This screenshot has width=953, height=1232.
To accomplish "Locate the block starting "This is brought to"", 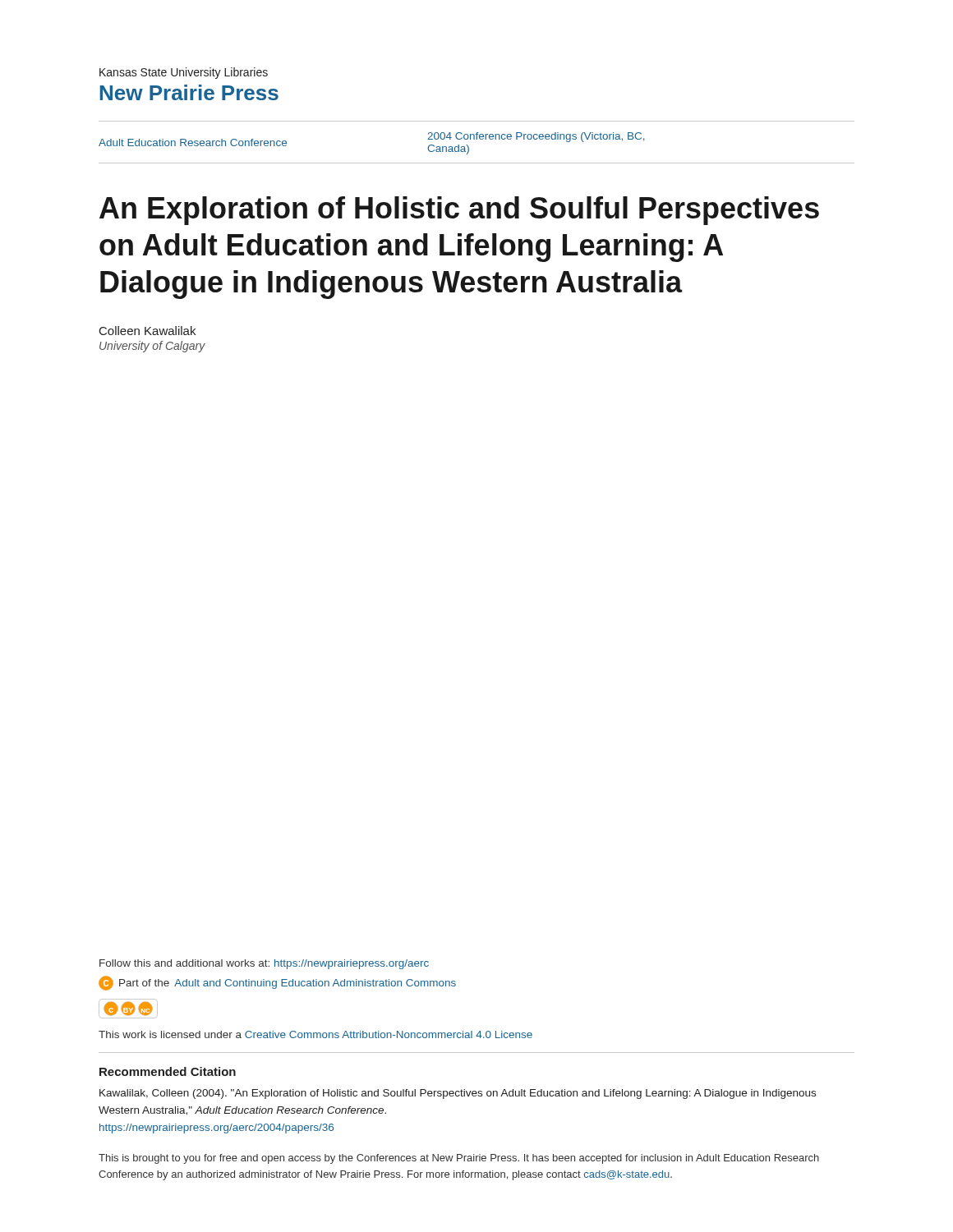I will click(459, 1166).
